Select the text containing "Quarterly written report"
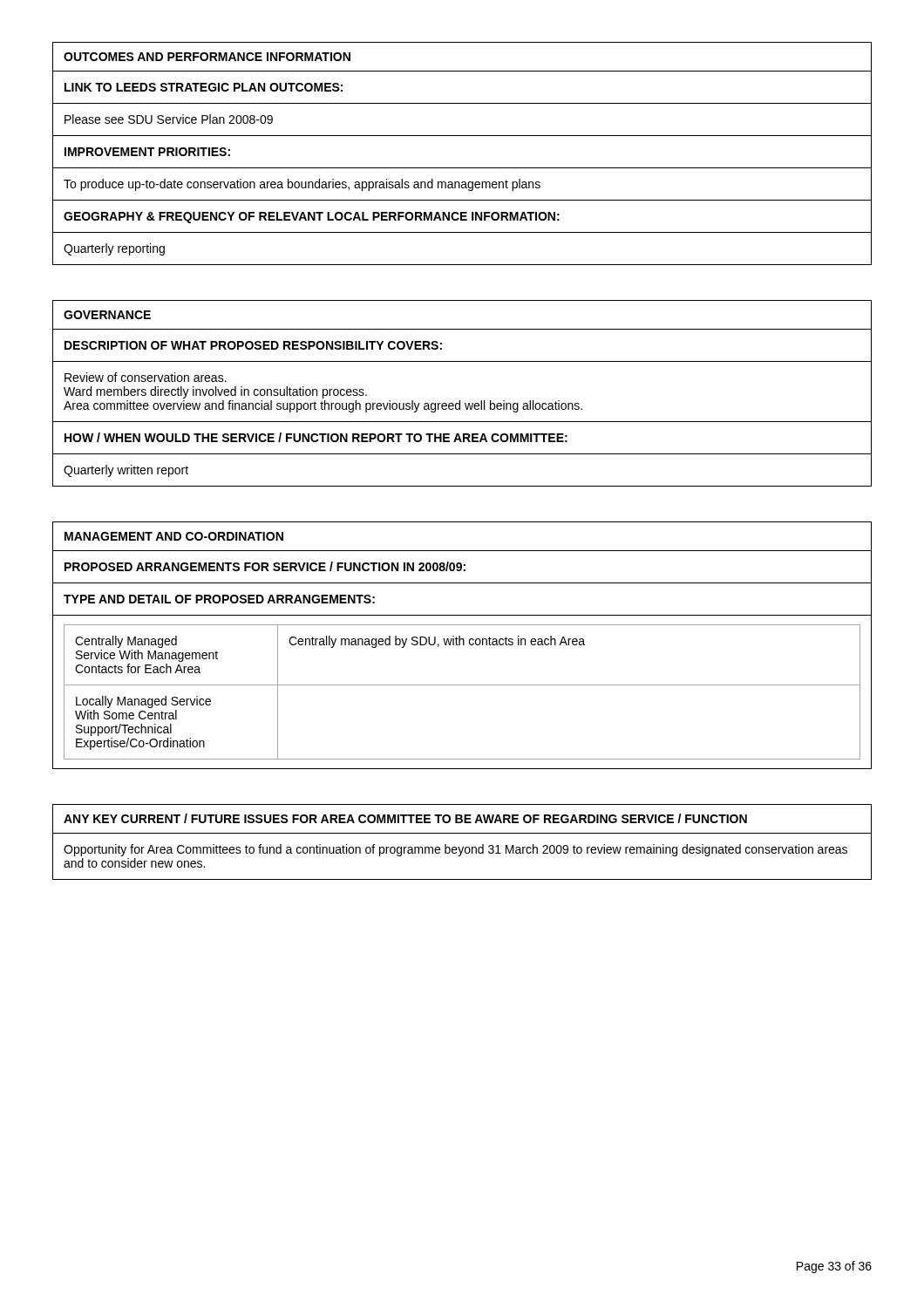The image size is (924, 1308). coord(126,470)
